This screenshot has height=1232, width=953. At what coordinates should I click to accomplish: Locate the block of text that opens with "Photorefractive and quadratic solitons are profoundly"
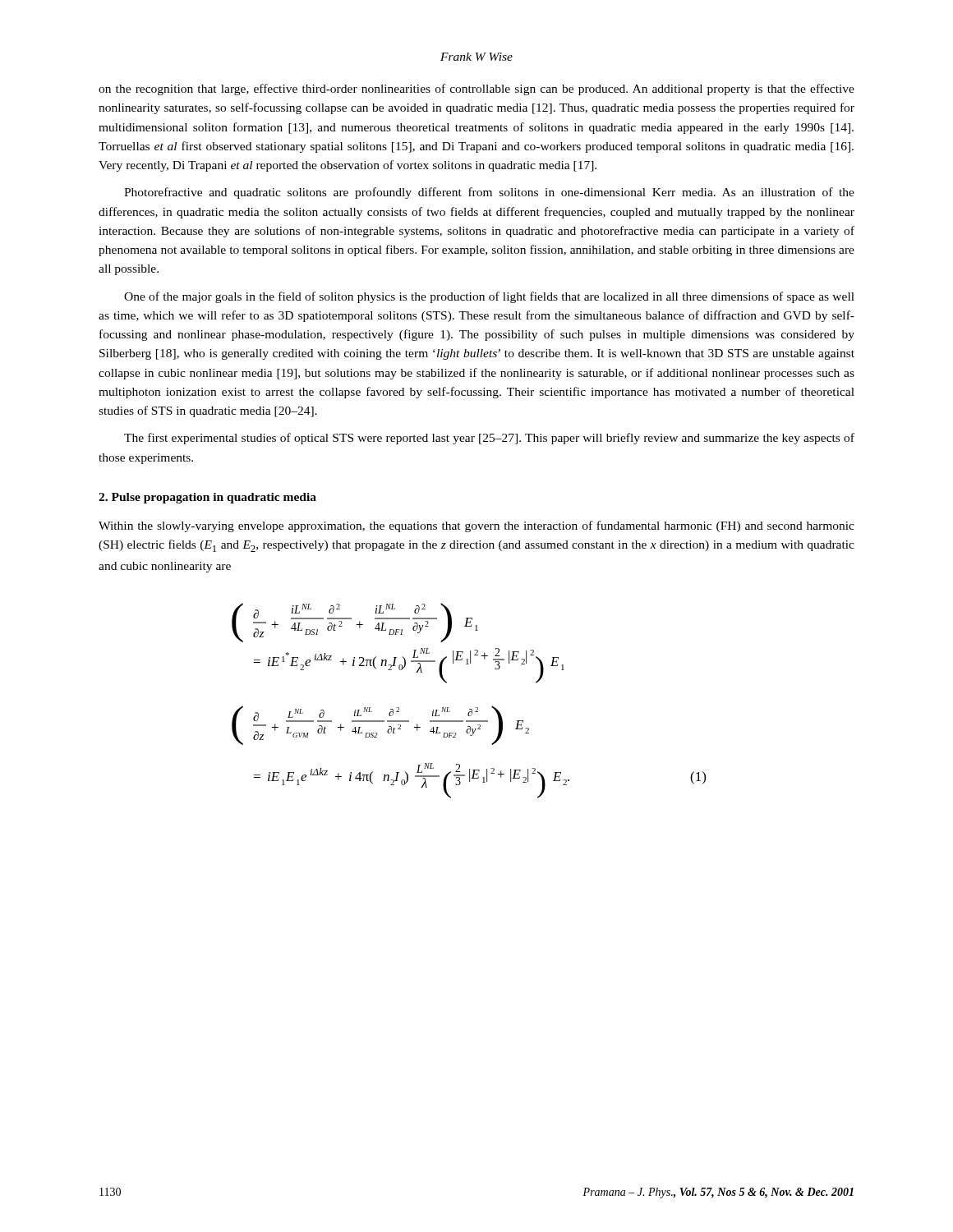tap(476, 230)
